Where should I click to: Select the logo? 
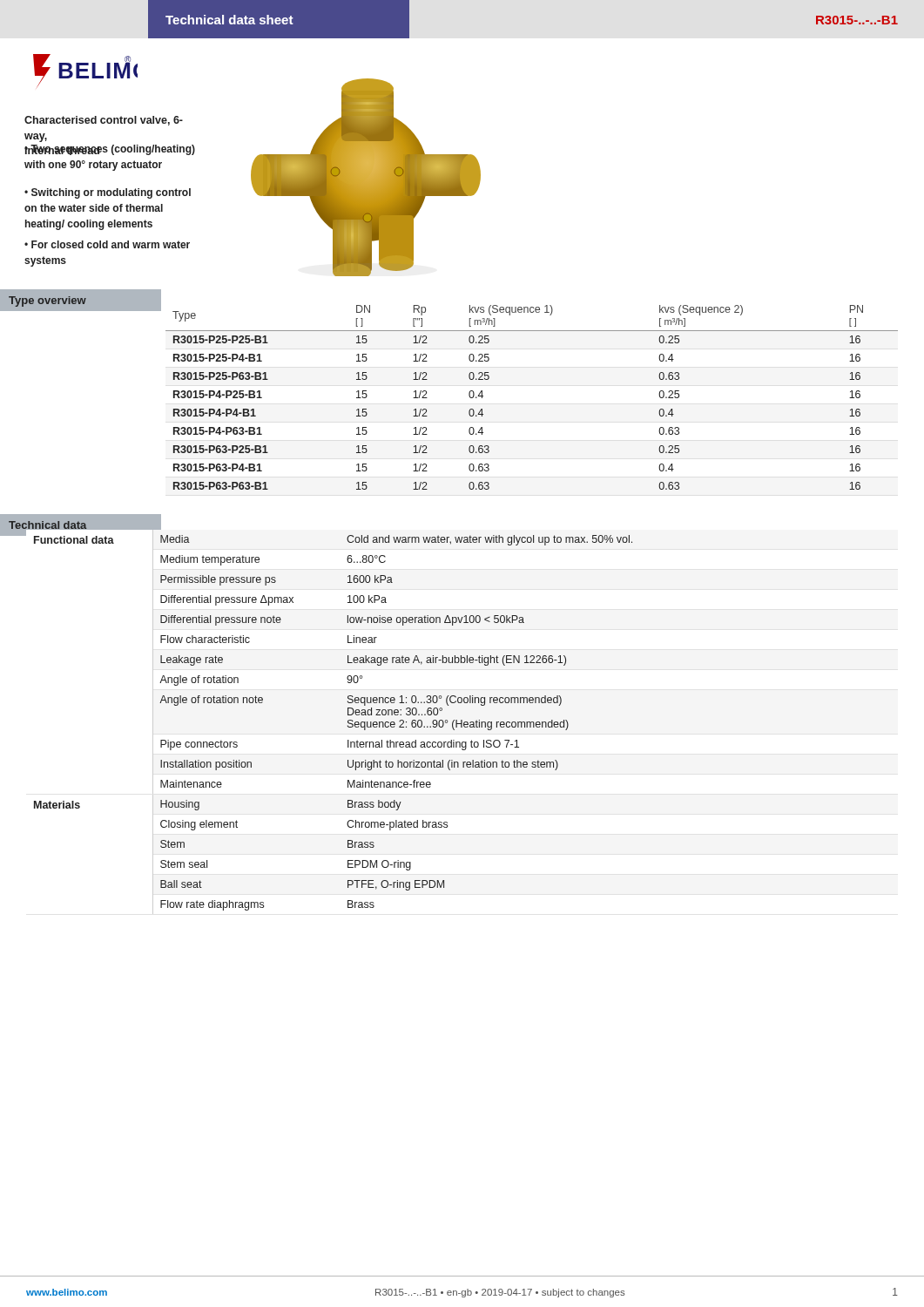[x=81, y=74]
